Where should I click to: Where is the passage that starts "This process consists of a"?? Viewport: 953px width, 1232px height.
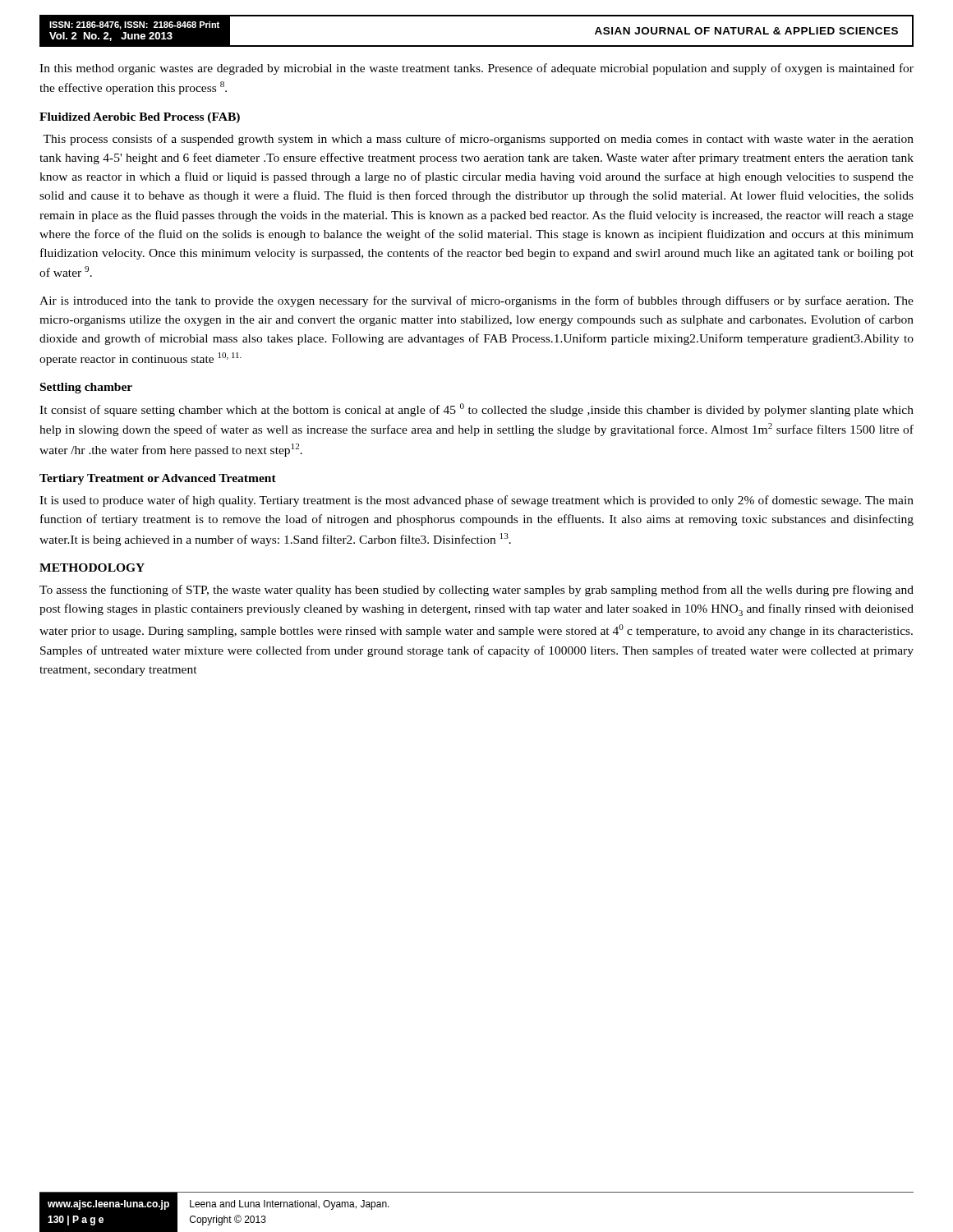pos(476,205)
